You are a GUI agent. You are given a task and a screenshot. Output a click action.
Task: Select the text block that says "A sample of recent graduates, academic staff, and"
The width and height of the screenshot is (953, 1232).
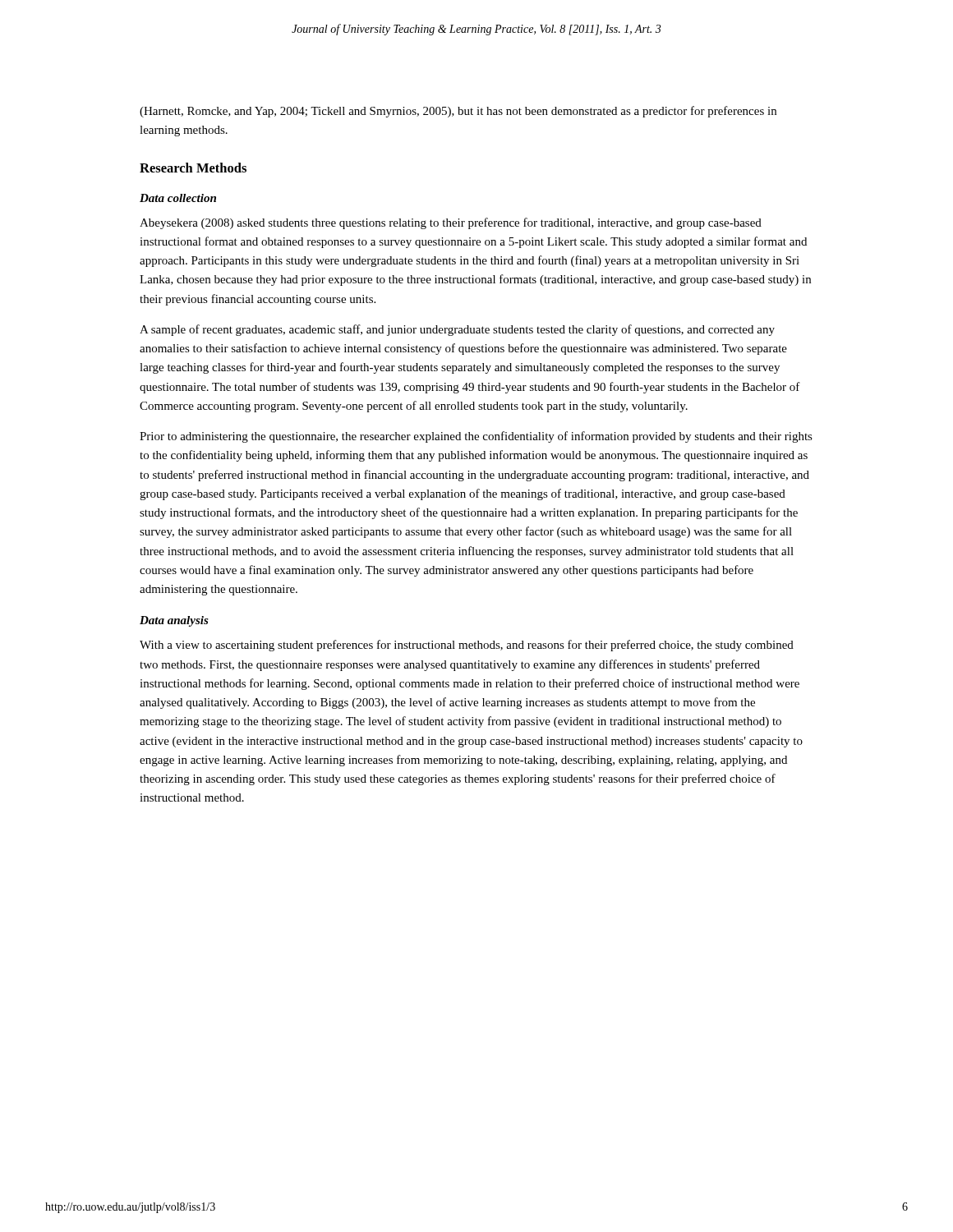pyautogui.click(x=470, y=367)
